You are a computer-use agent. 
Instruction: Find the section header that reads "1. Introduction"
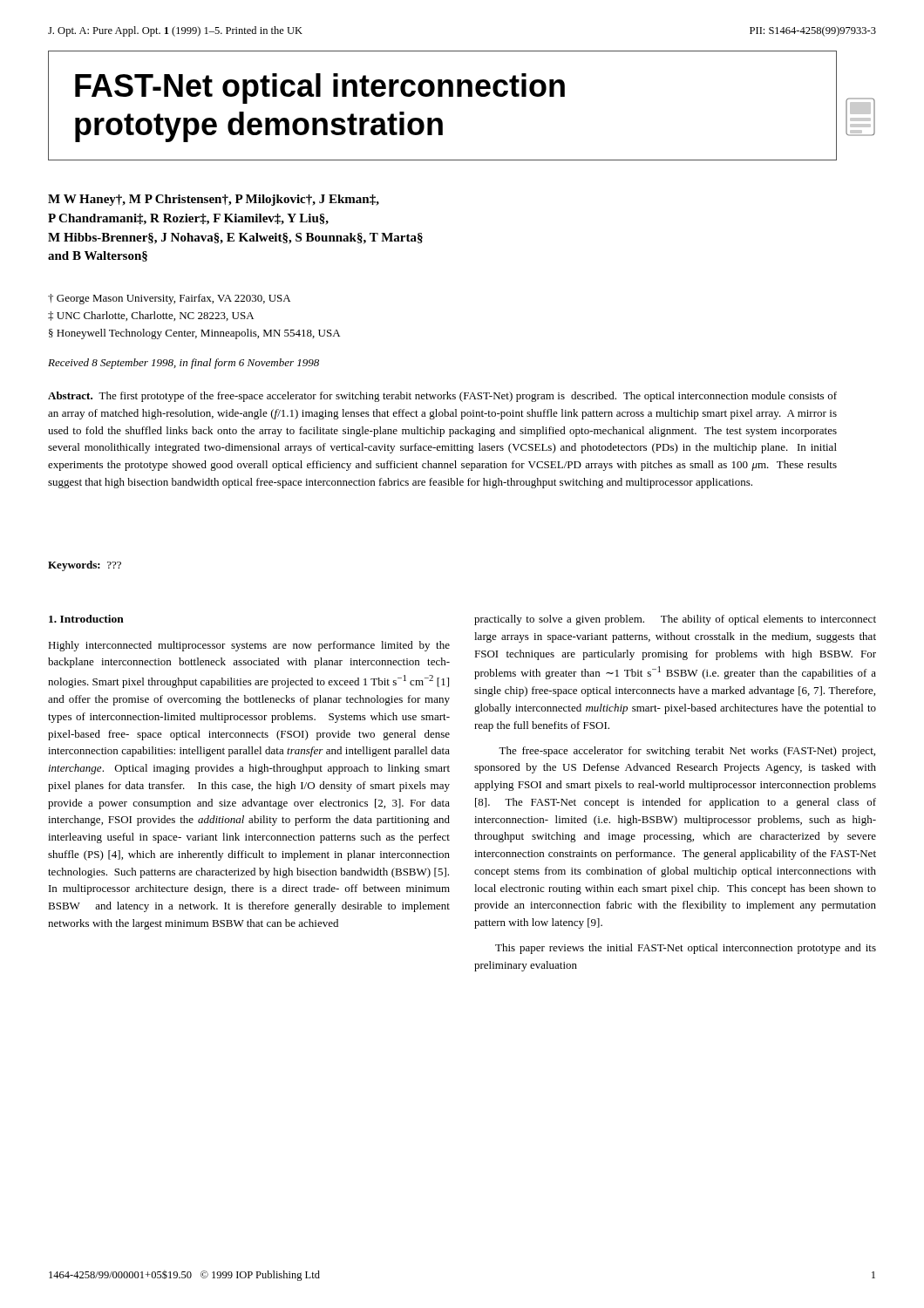86,619
